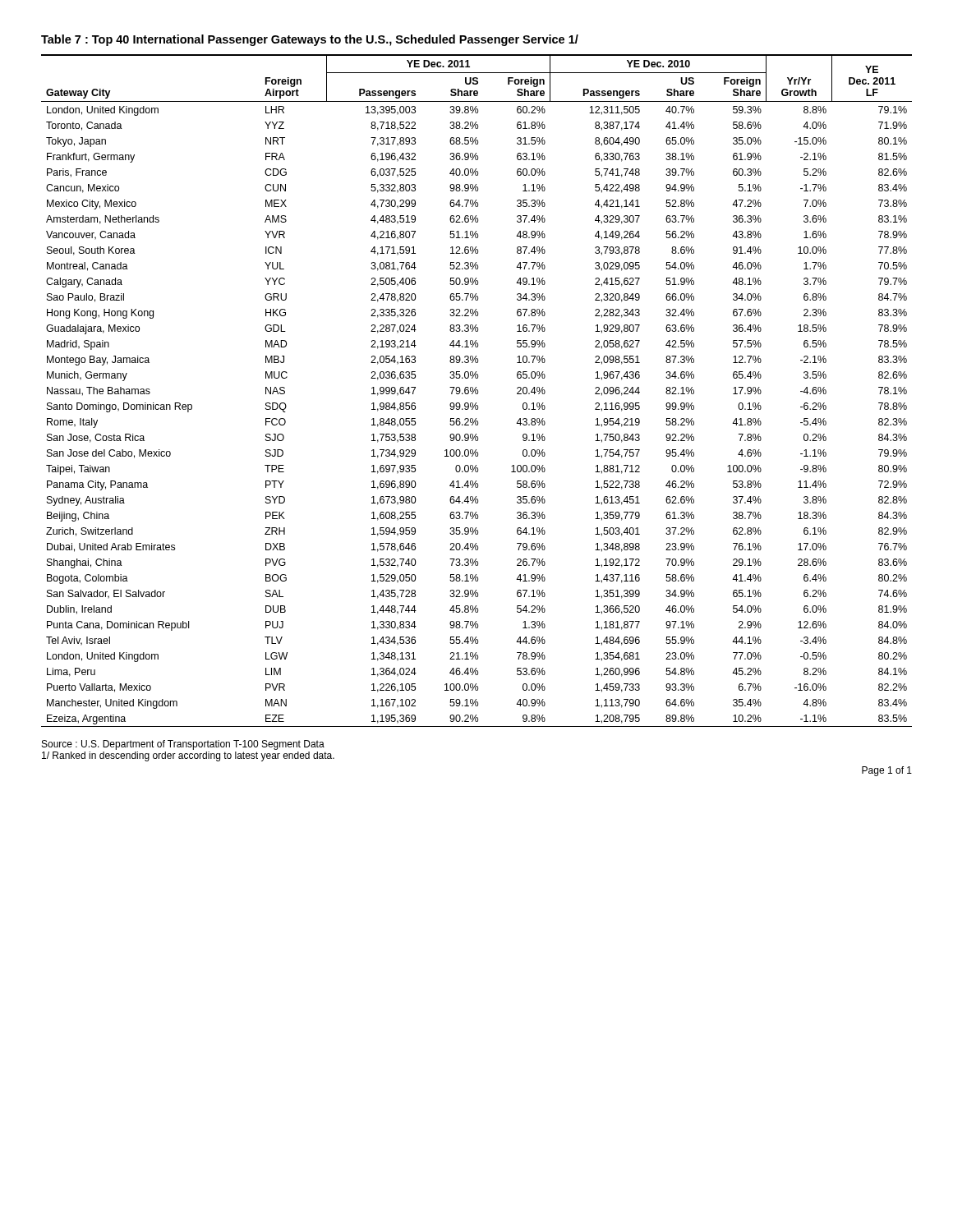This screenshot has width=953, height=1232.
Task: Click on the footnote that says "1/ Ranked in descending order"
Action: (188, 756)
